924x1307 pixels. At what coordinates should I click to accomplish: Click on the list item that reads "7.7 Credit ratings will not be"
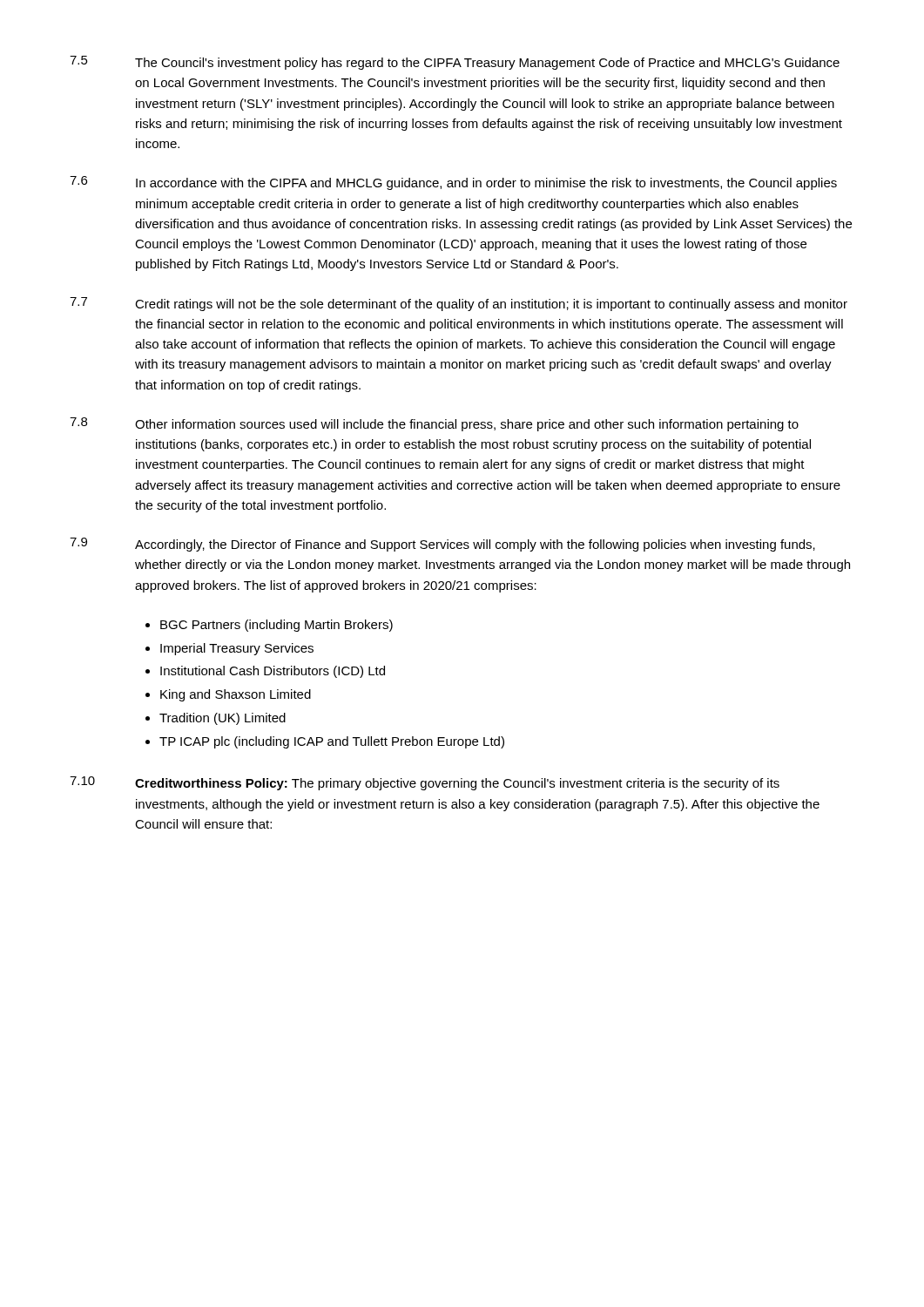point(462,344)
